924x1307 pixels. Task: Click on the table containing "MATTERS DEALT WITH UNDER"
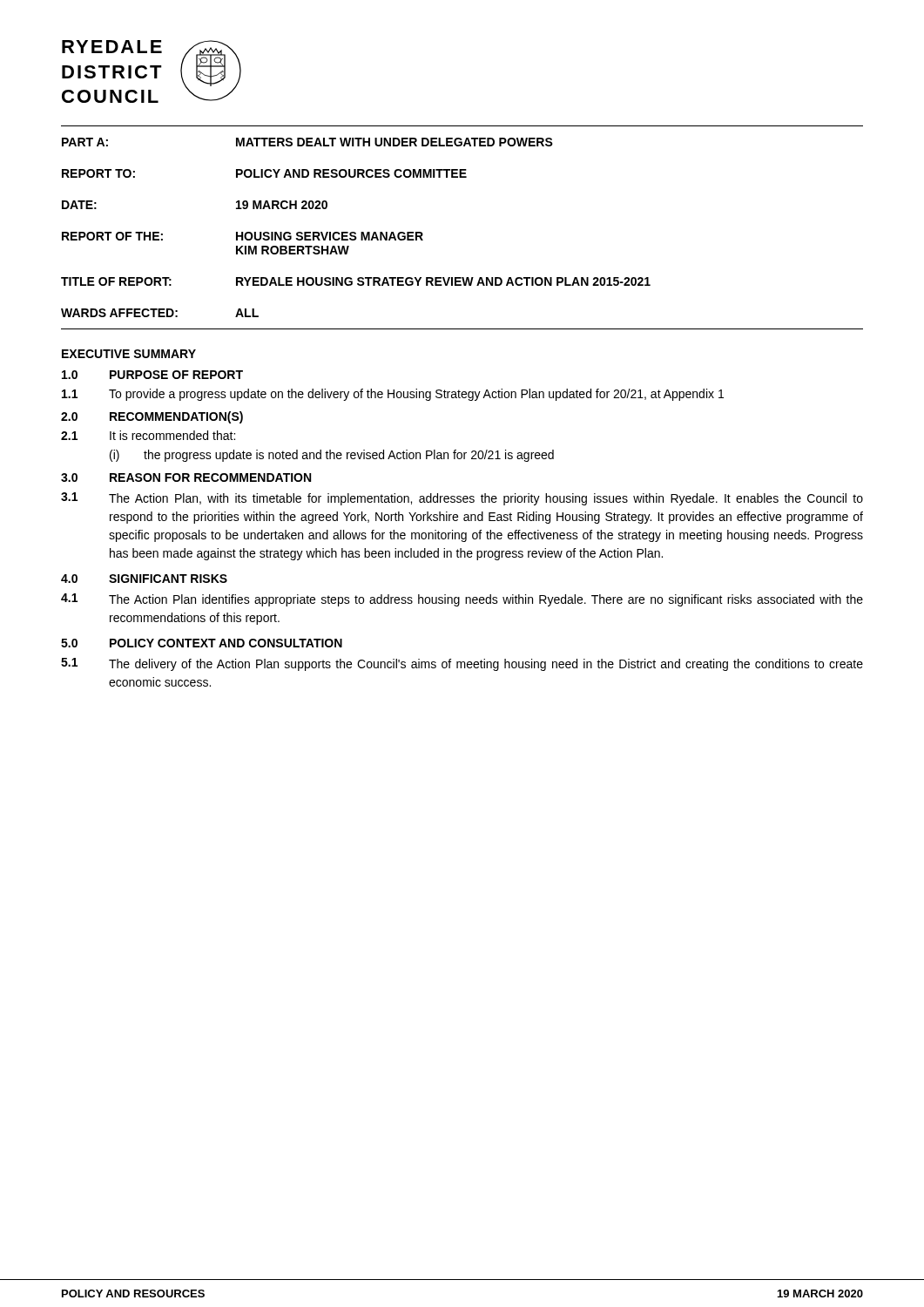click(462, 227)
